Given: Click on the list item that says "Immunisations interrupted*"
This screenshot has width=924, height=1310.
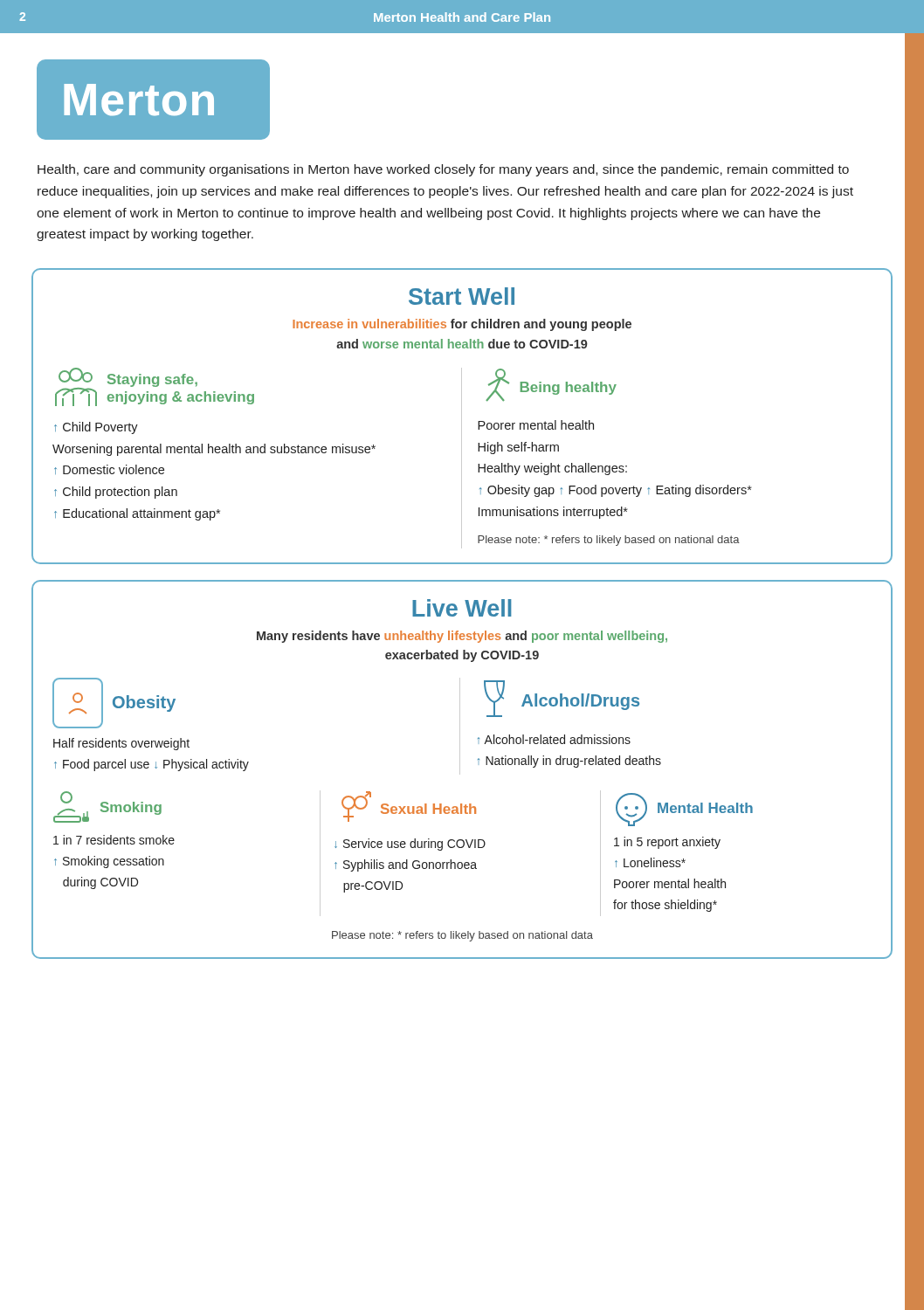Looking at the screenshot, I should [x=553, y=511].
